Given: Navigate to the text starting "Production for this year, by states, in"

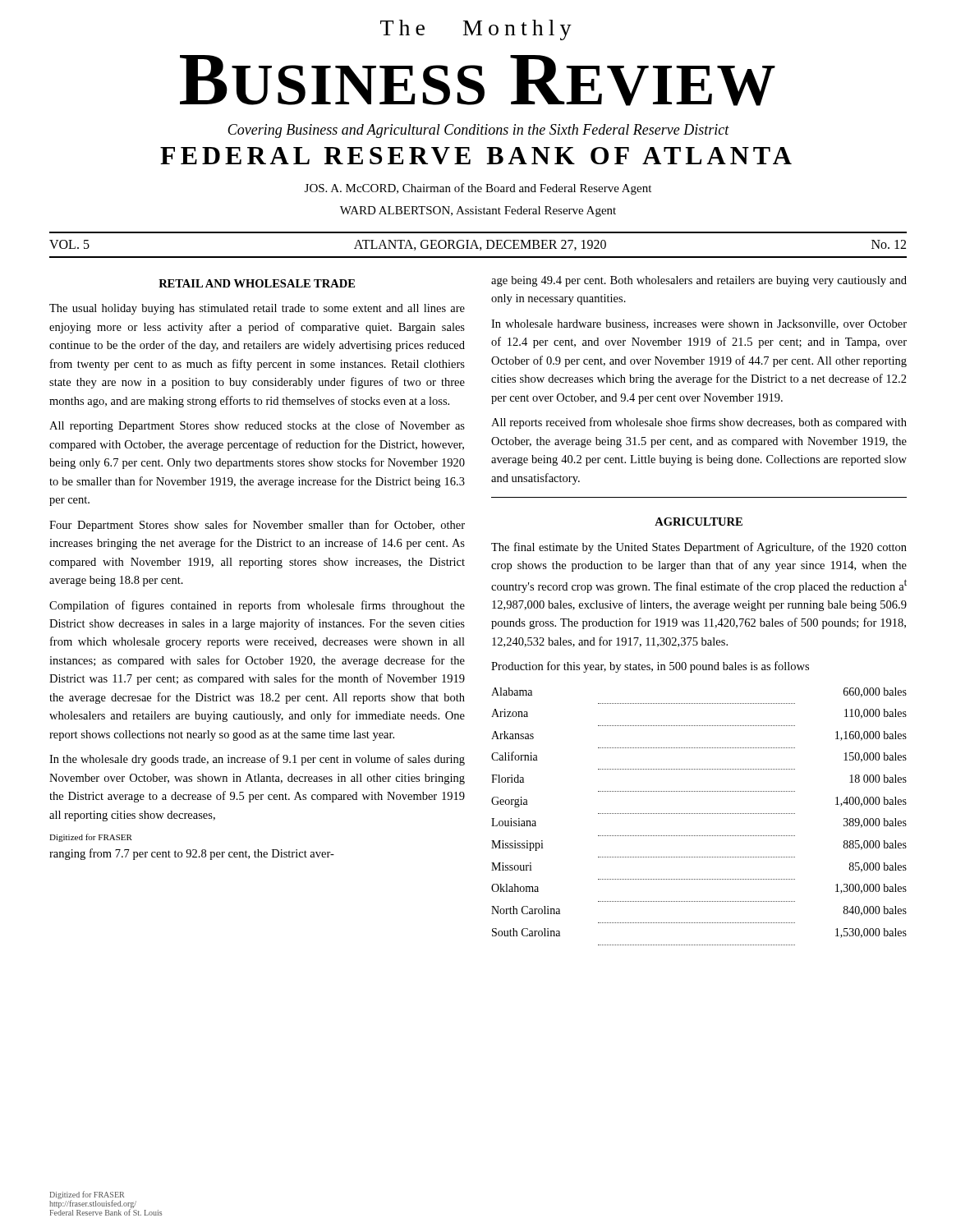Looking at the screenshot, I should (x=699, y=667).
